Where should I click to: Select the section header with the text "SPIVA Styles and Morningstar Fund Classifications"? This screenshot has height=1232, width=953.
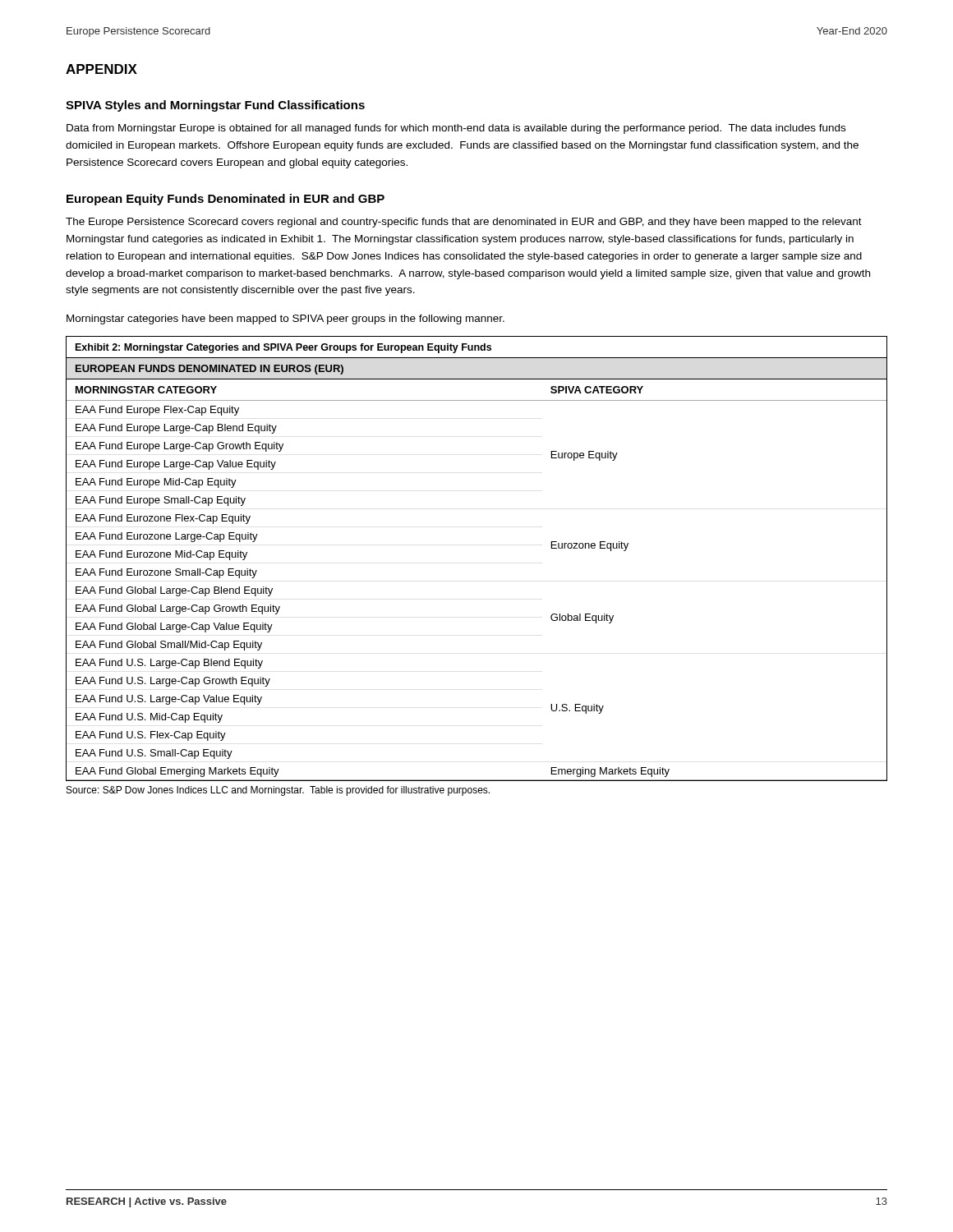click(x=215, y=105)
